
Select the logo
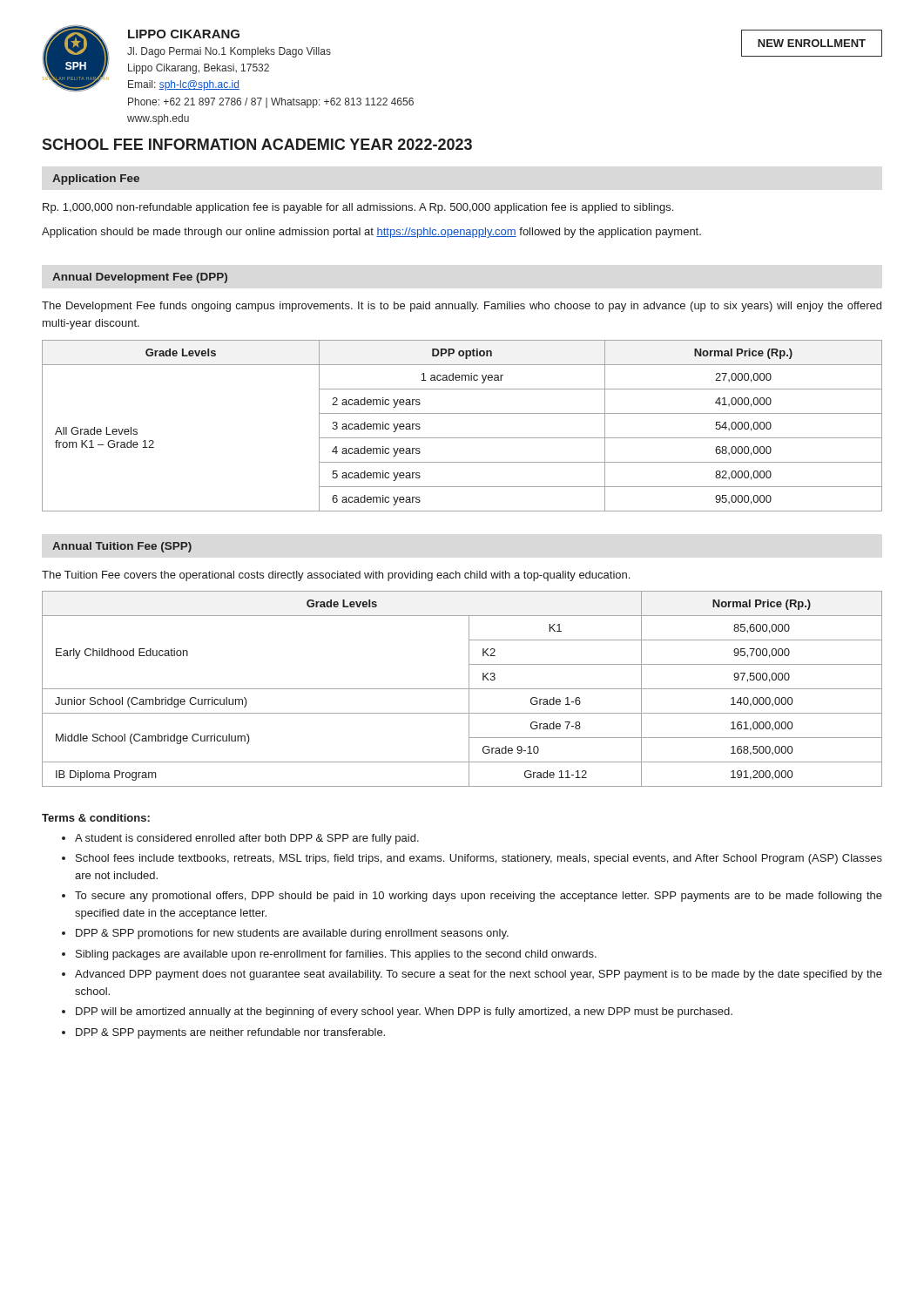(77, 60)
